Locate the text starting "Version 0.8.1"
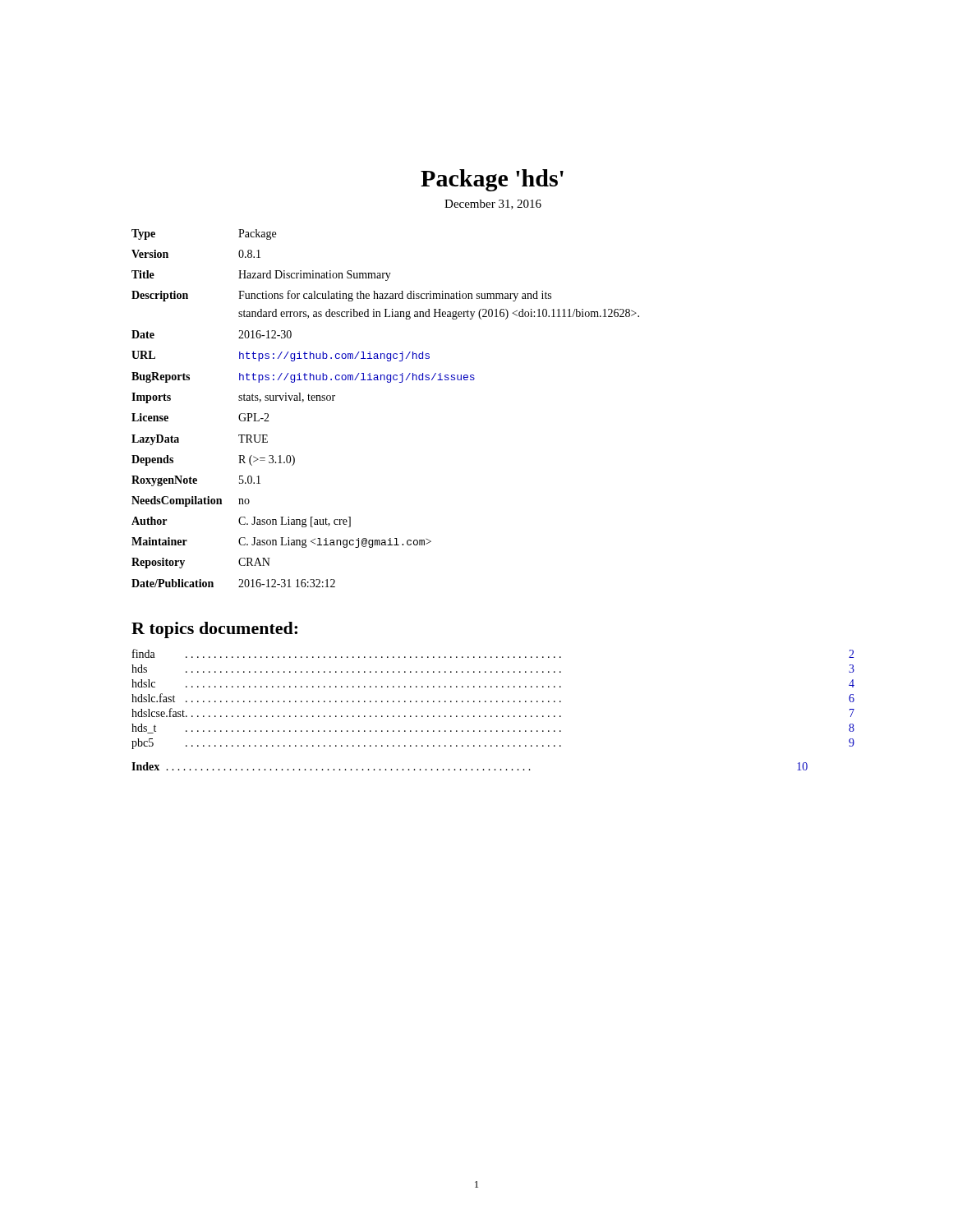The width and height of the screenshot is (953, 1232). tap(147, 253)
